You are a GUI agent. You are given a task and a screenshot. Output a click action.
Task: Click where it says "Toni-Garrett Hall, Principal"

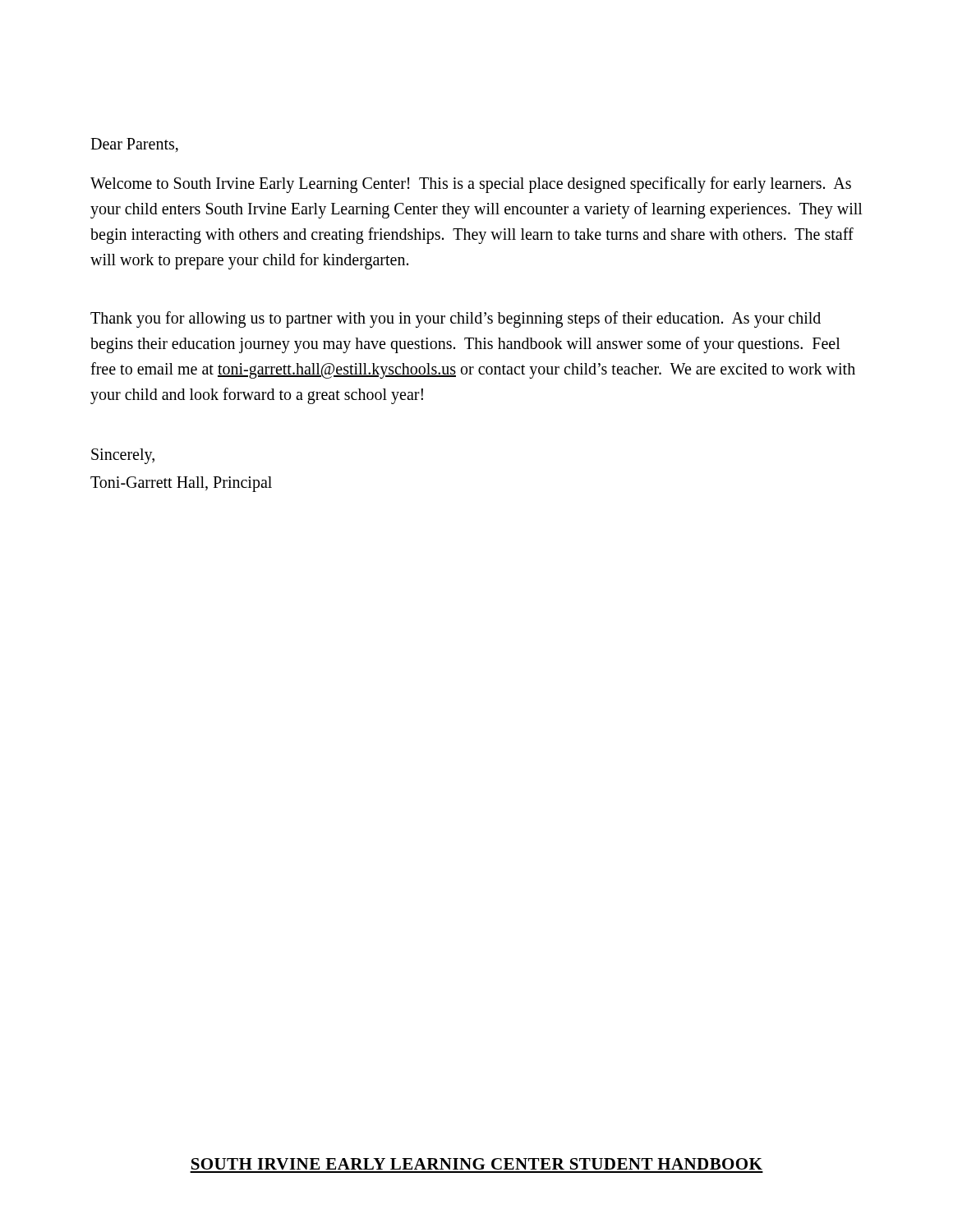(x=181, y=482)
